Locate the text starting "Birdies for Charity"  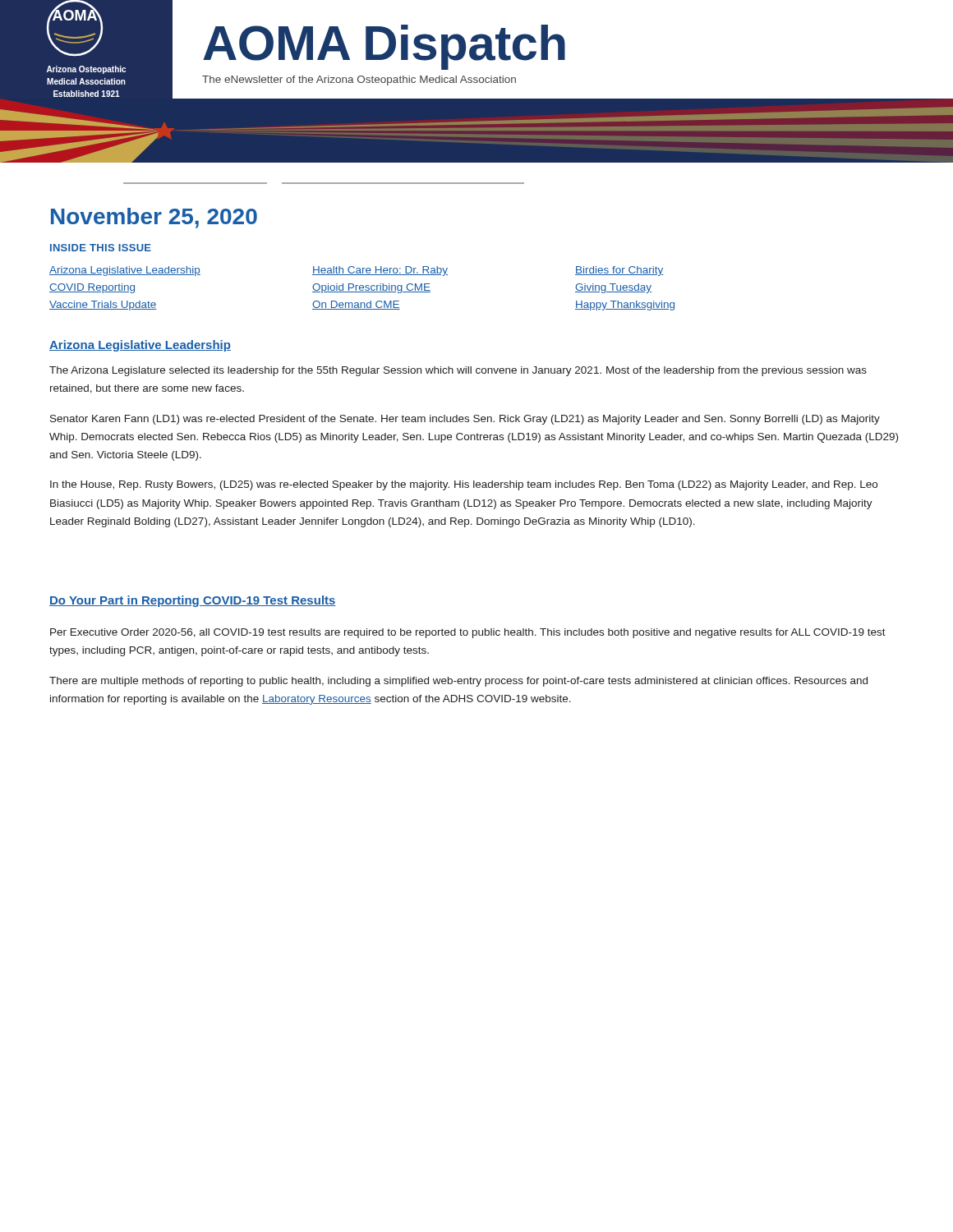(x=619, y=270)
